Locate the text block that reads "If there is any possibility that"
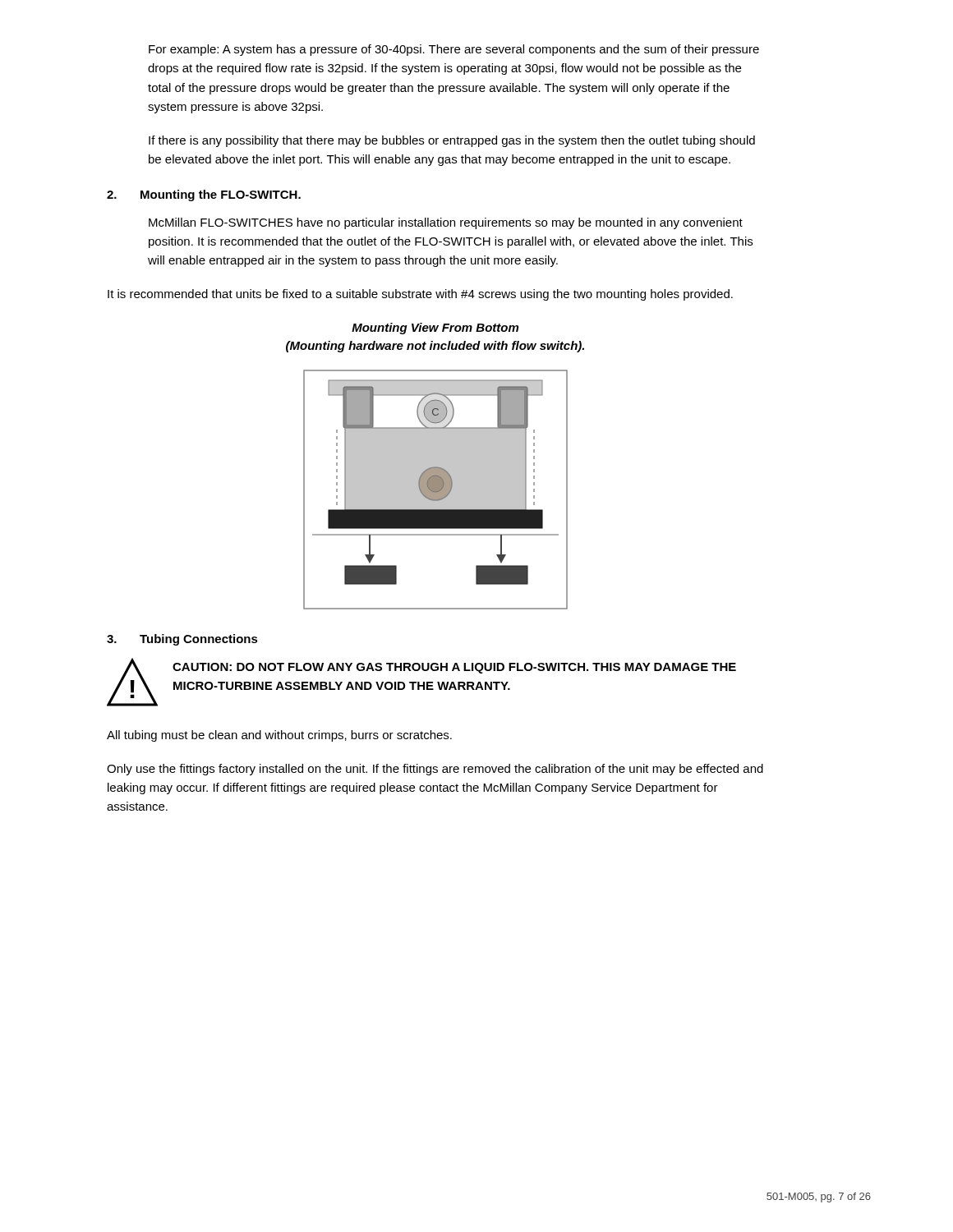 (x=452, y=150)
